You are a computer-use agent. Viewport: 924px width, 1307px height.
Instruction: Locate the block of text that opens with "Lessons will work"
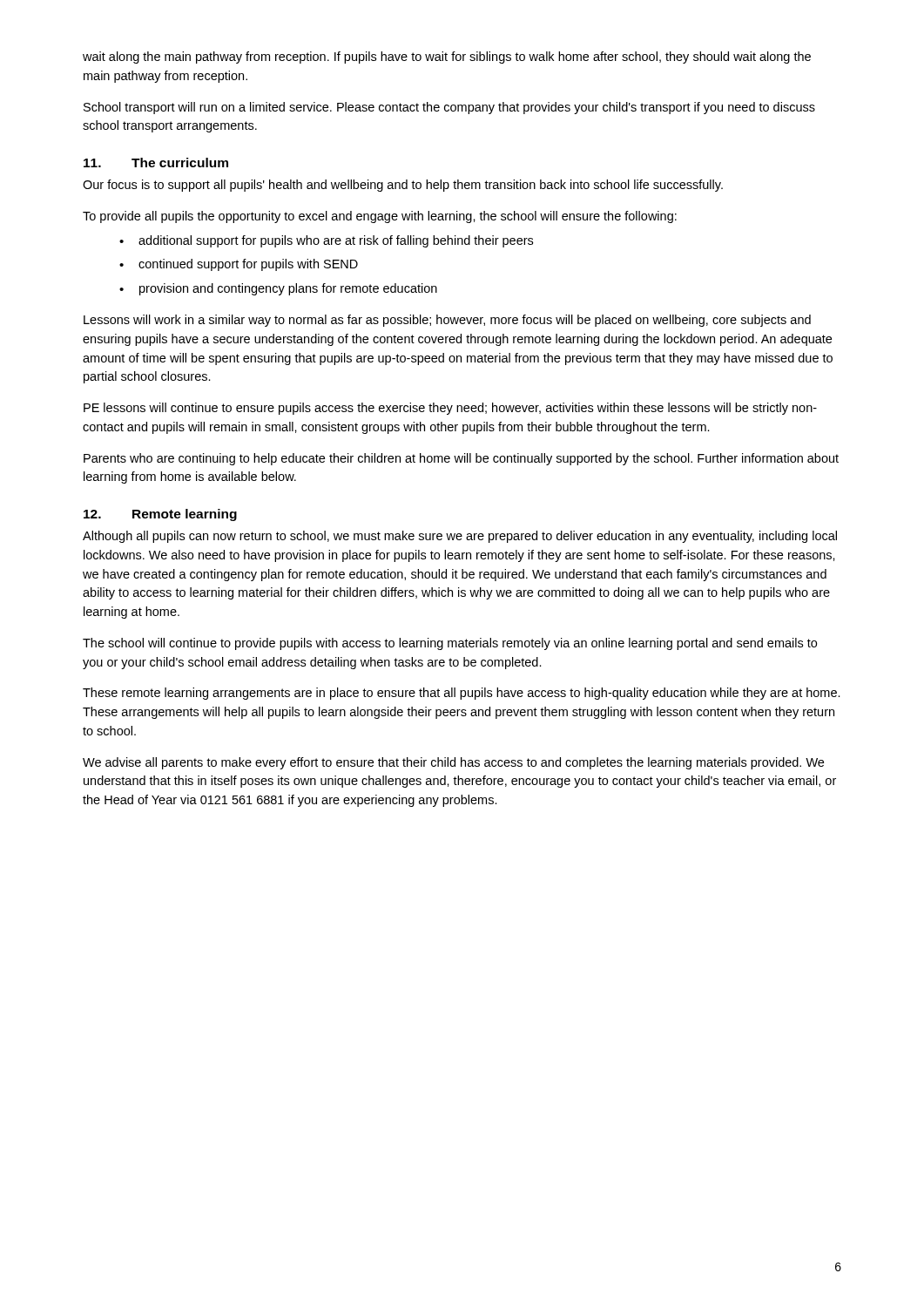[458, 348]
